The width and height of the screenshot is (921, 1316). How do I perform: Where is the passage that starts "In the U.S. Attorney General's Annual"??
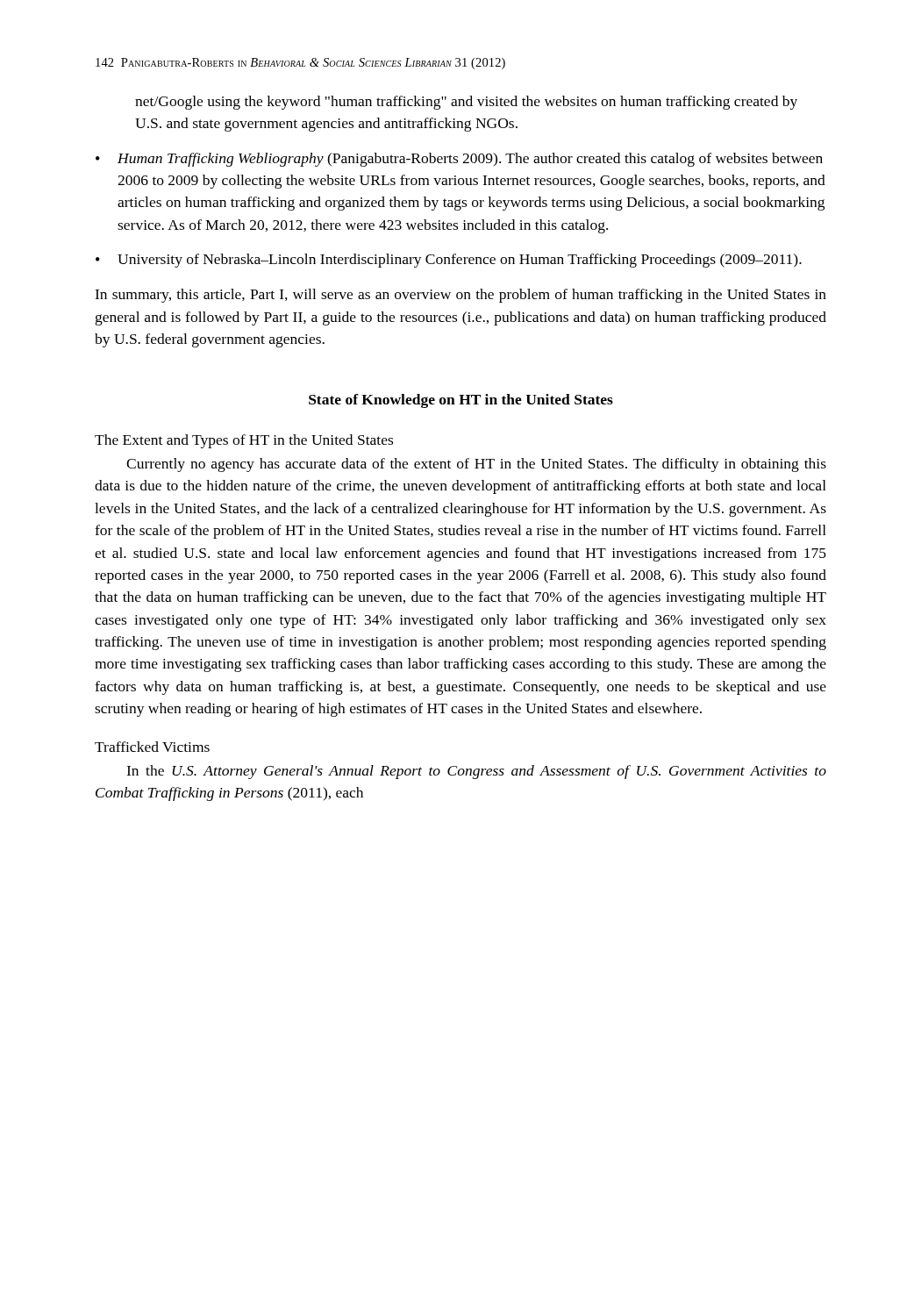pos(460,781)
